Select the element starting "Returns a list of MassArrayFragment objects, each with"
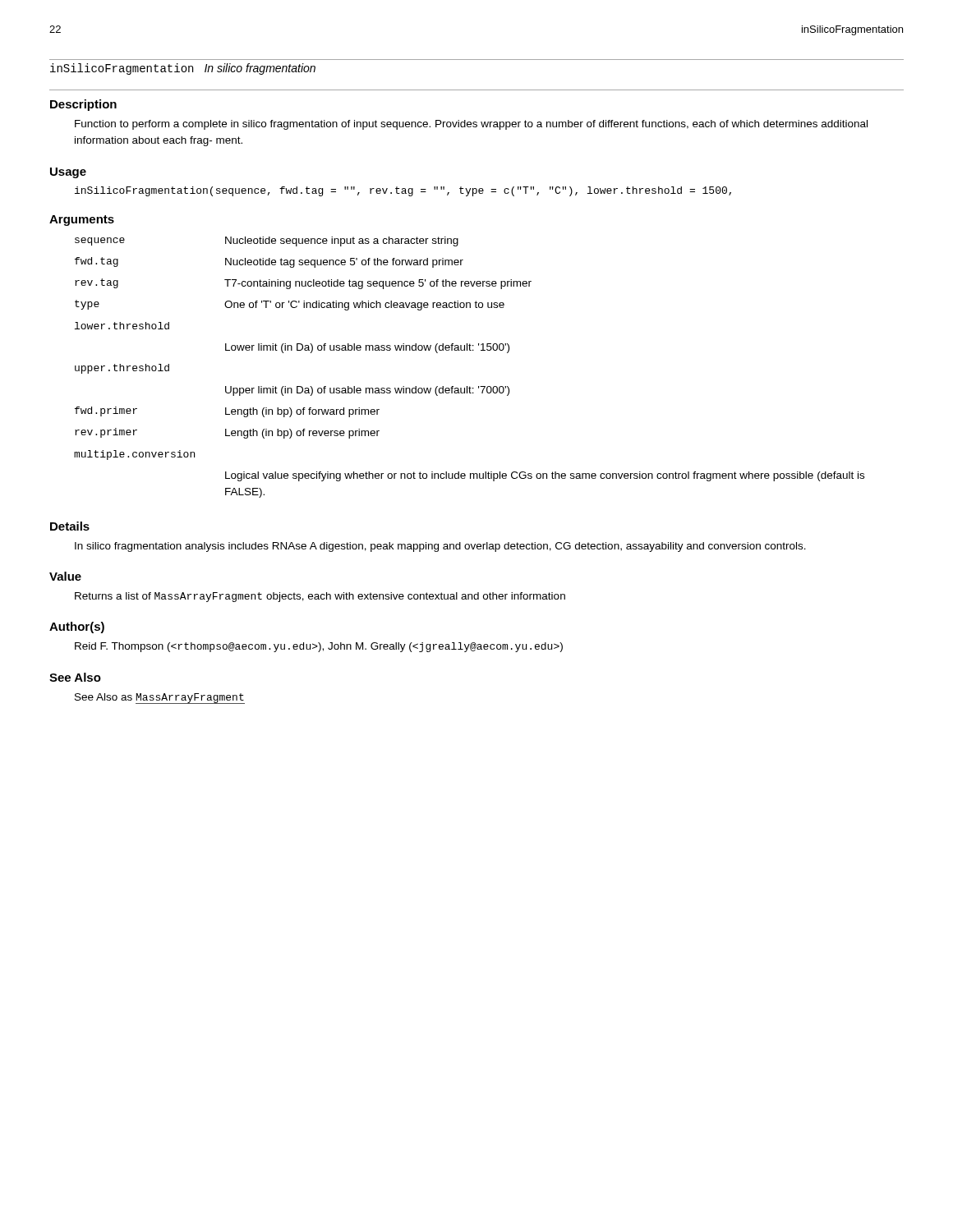953x1232 pixels. pos(320,596)
